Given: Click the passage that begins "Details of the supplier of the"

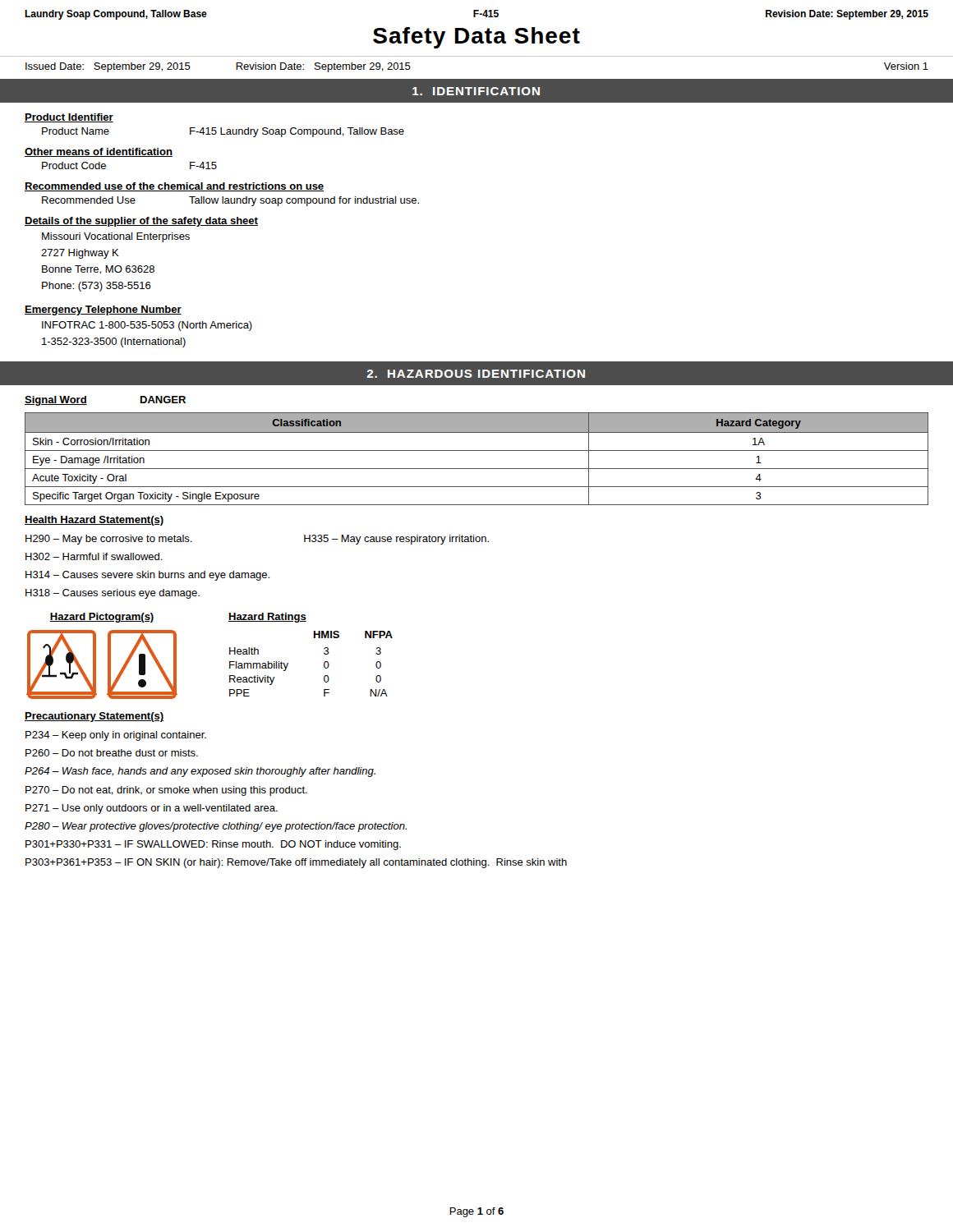Looking at the screenshot, I should pos(141,222).
